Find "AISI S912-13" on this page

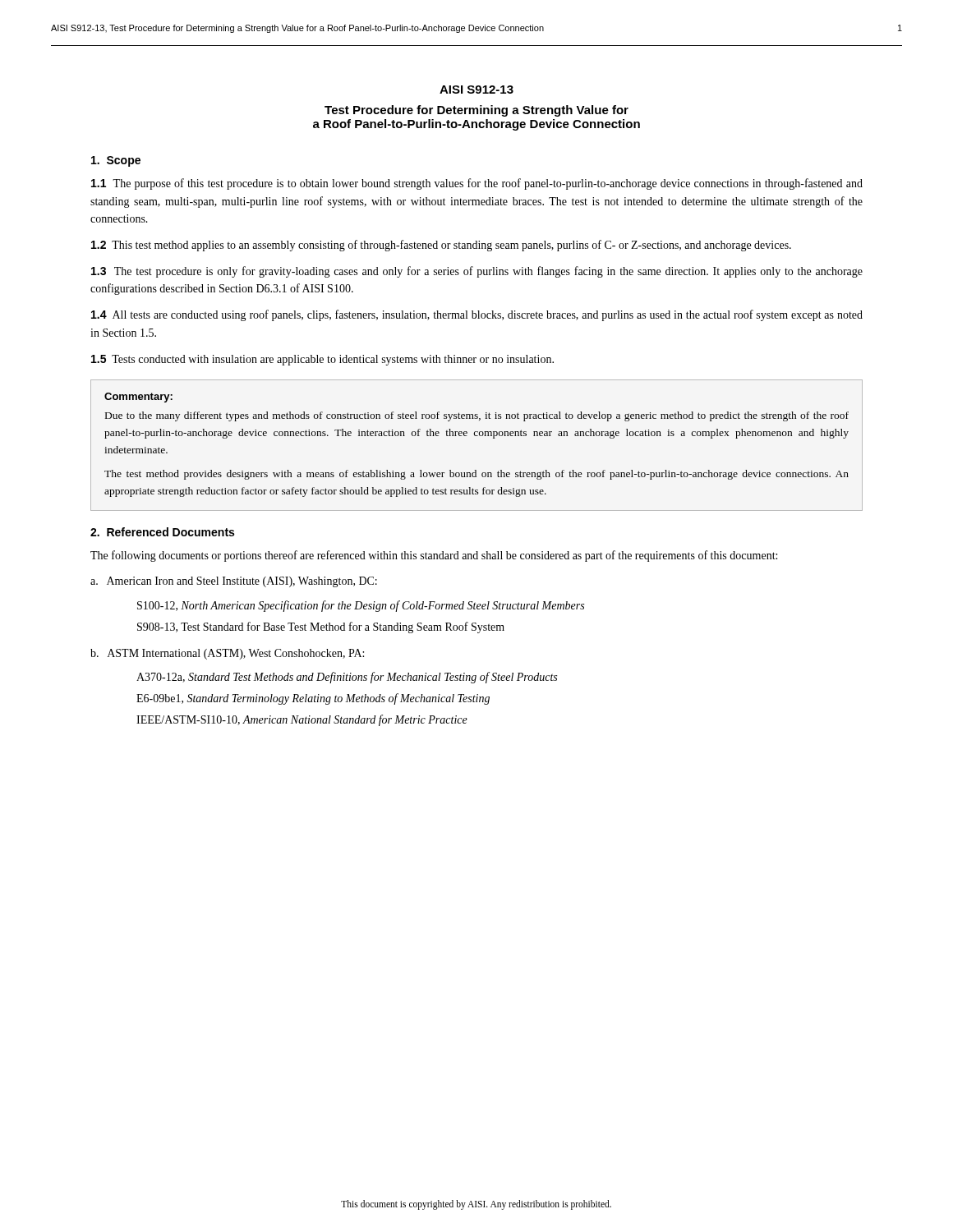(476, 89)
